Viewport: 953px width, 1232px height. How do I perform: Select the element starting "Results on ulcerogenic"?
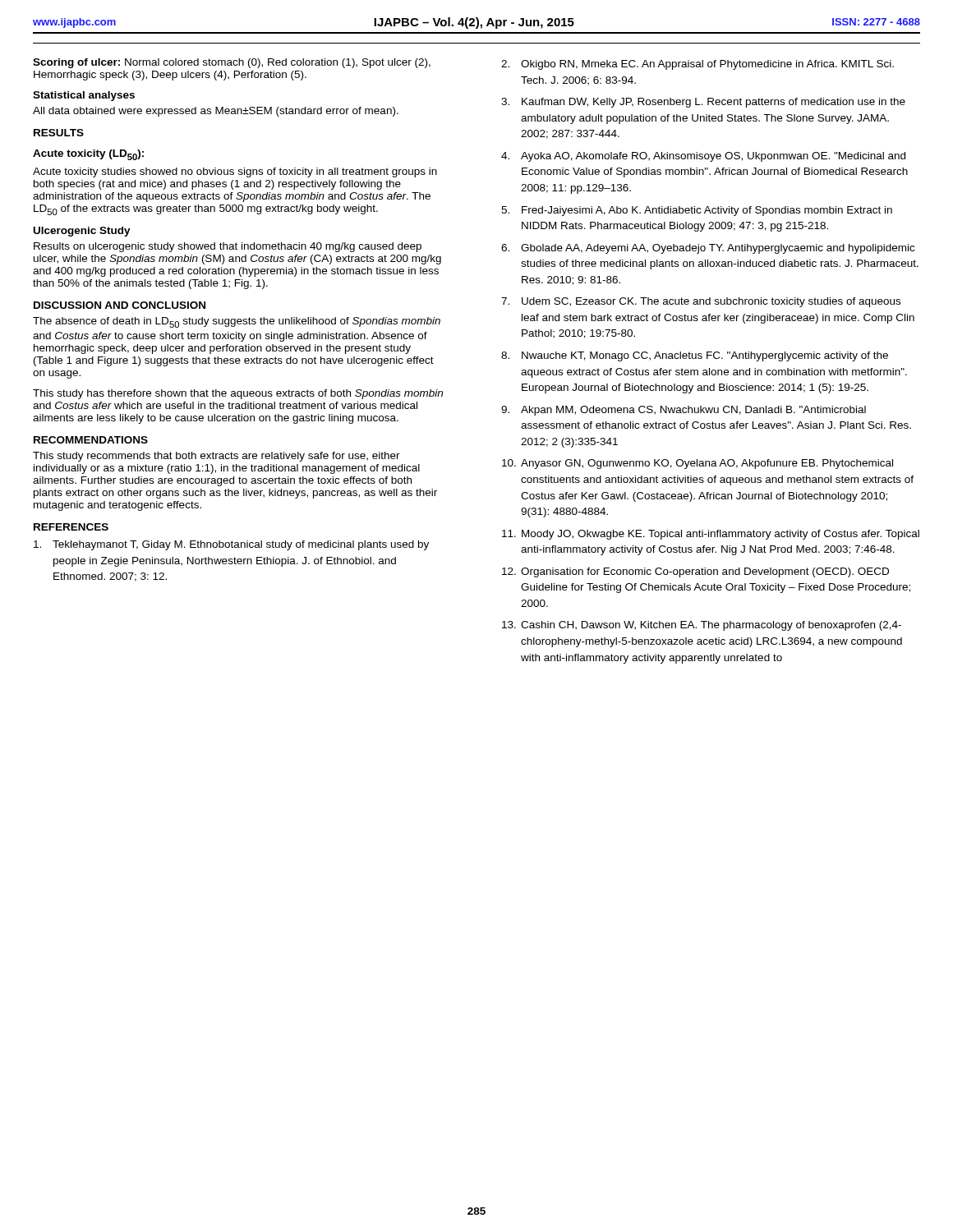click(x=237, y=265)
